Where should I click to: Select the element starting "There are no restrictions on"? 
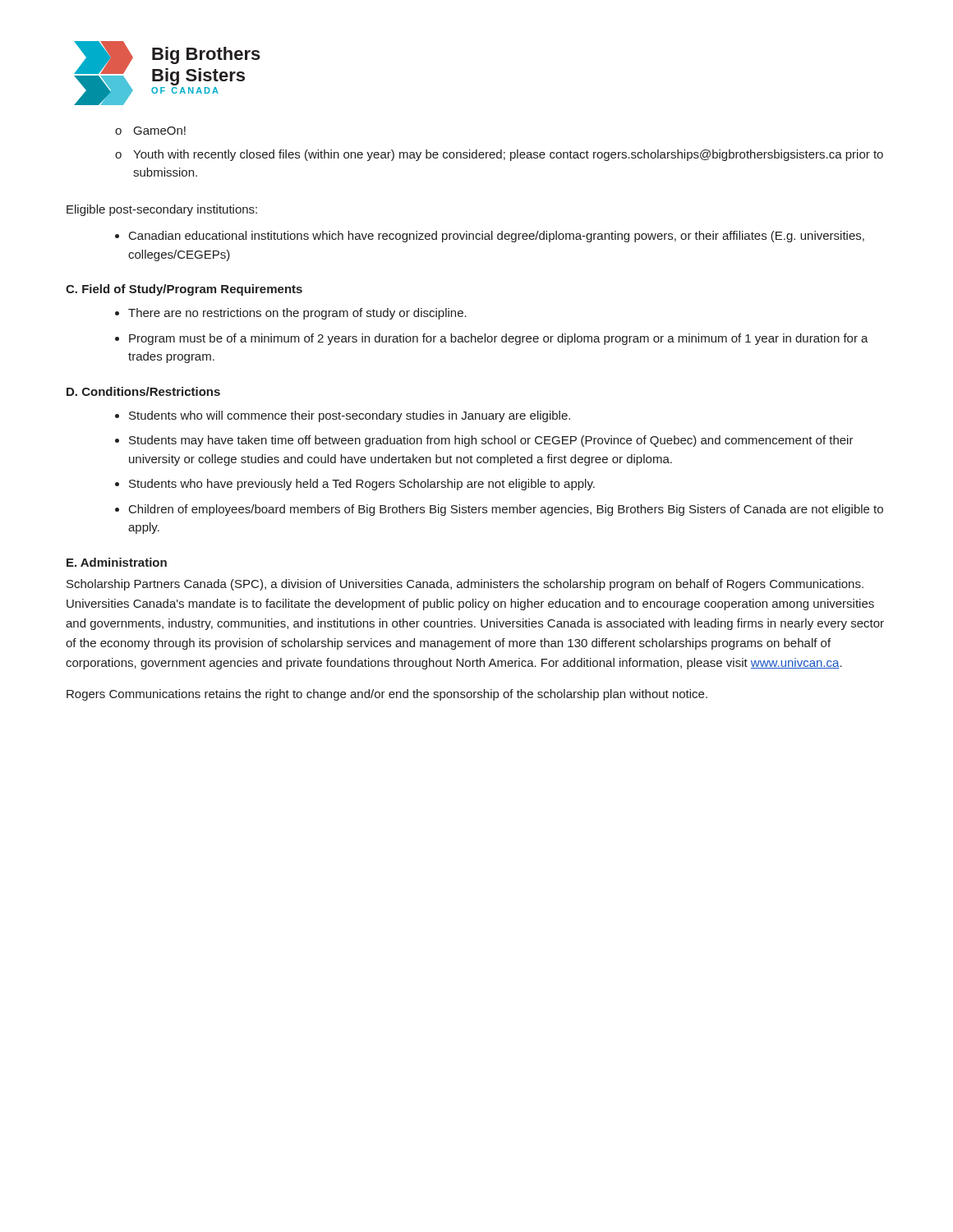[298, 312]
